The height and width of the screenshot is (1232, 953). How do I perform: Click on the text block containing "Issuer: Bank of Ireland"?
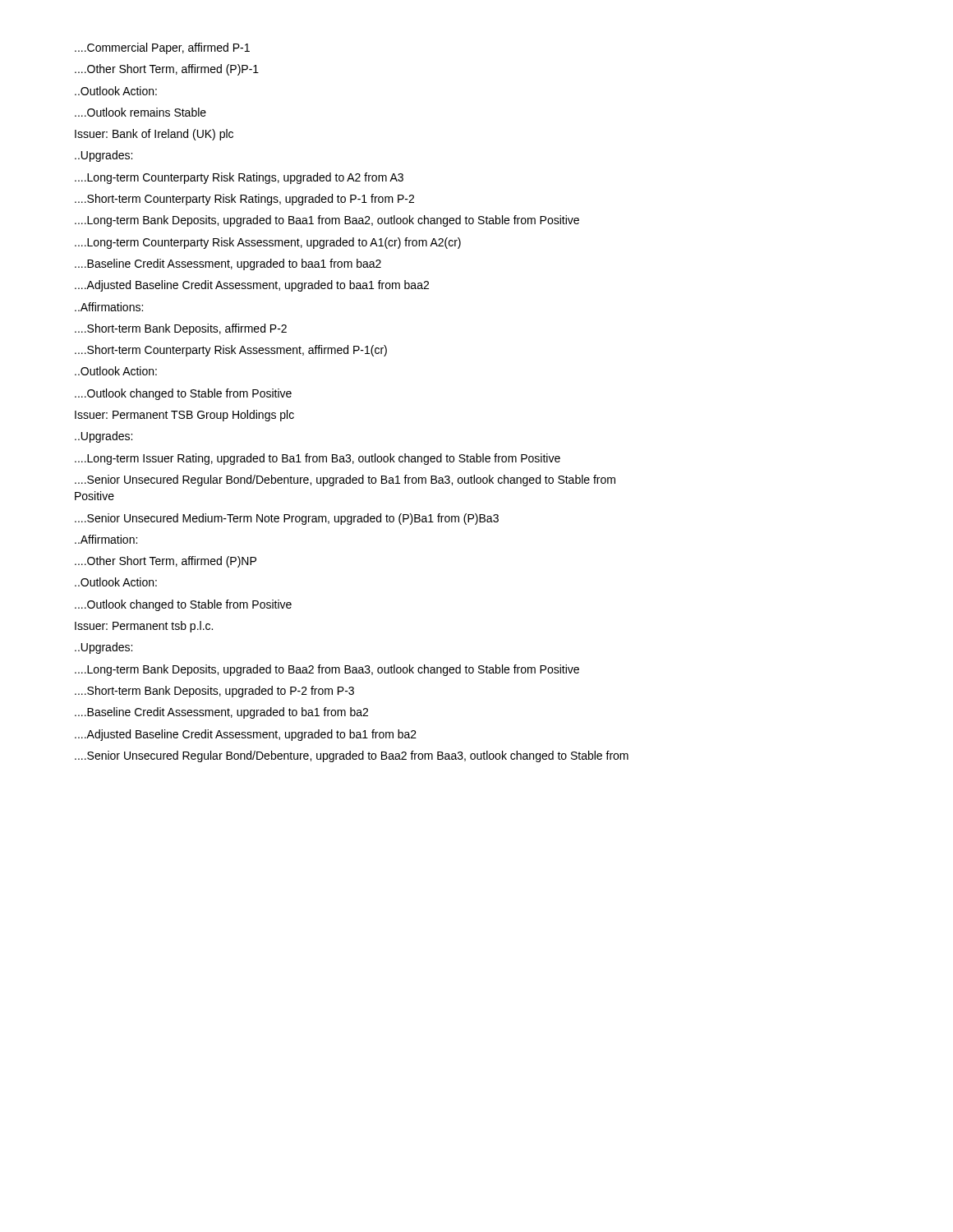pyautogui.click(x=154, y=134)
